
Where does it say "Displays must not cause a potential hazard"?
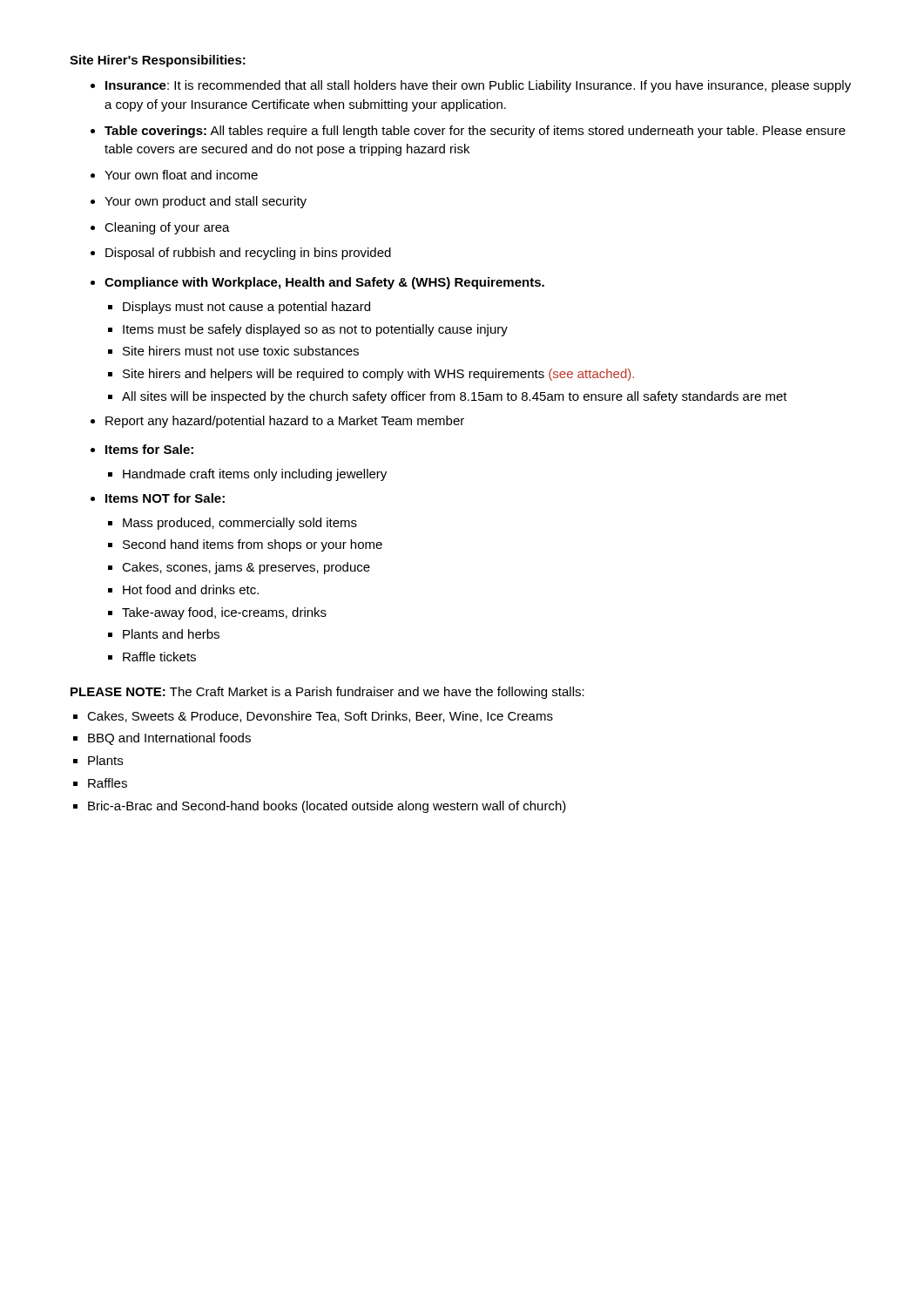tap(246, 306)
